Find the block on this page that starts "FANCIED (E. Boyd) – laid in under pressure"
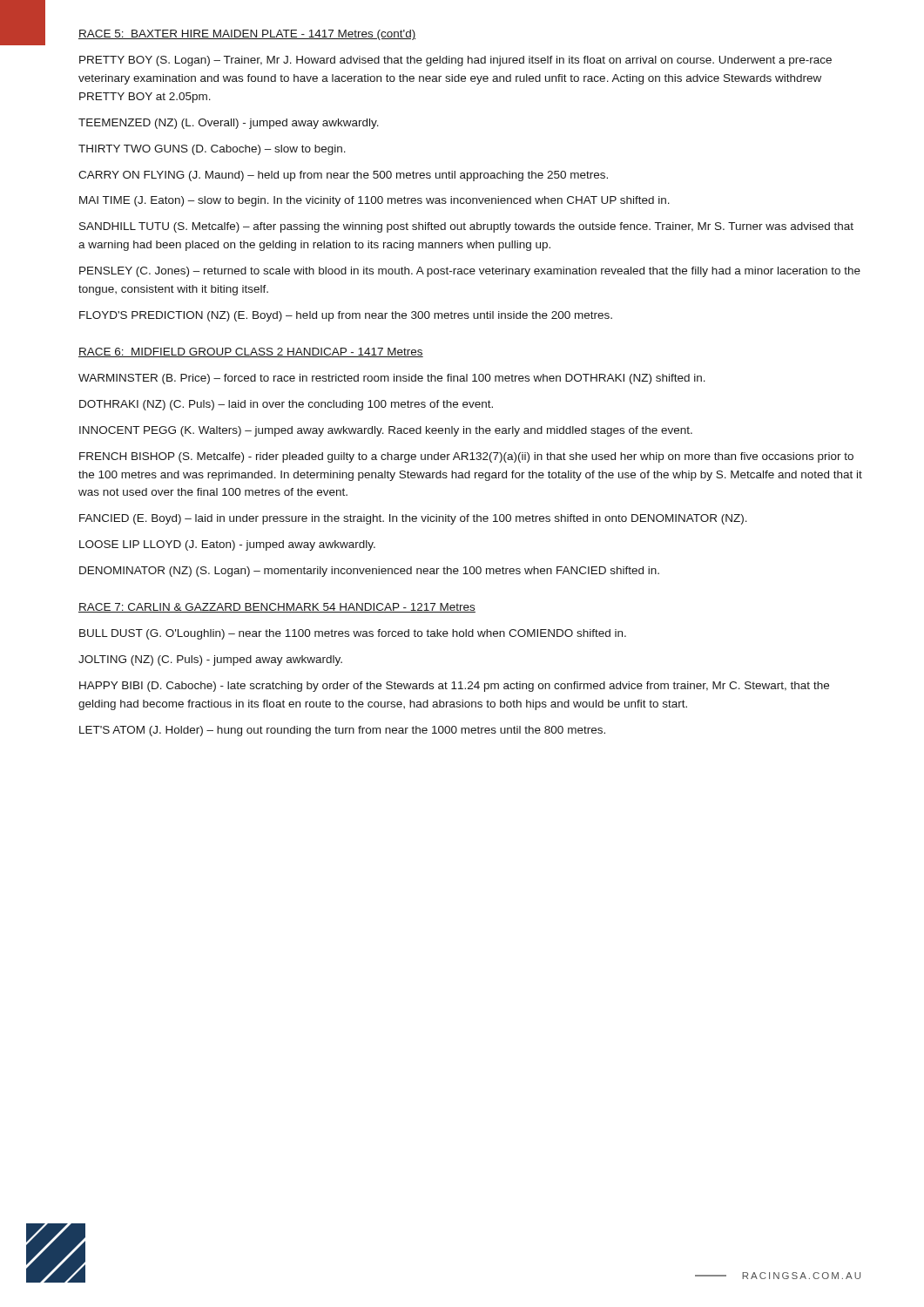 (x=413, y=518)
